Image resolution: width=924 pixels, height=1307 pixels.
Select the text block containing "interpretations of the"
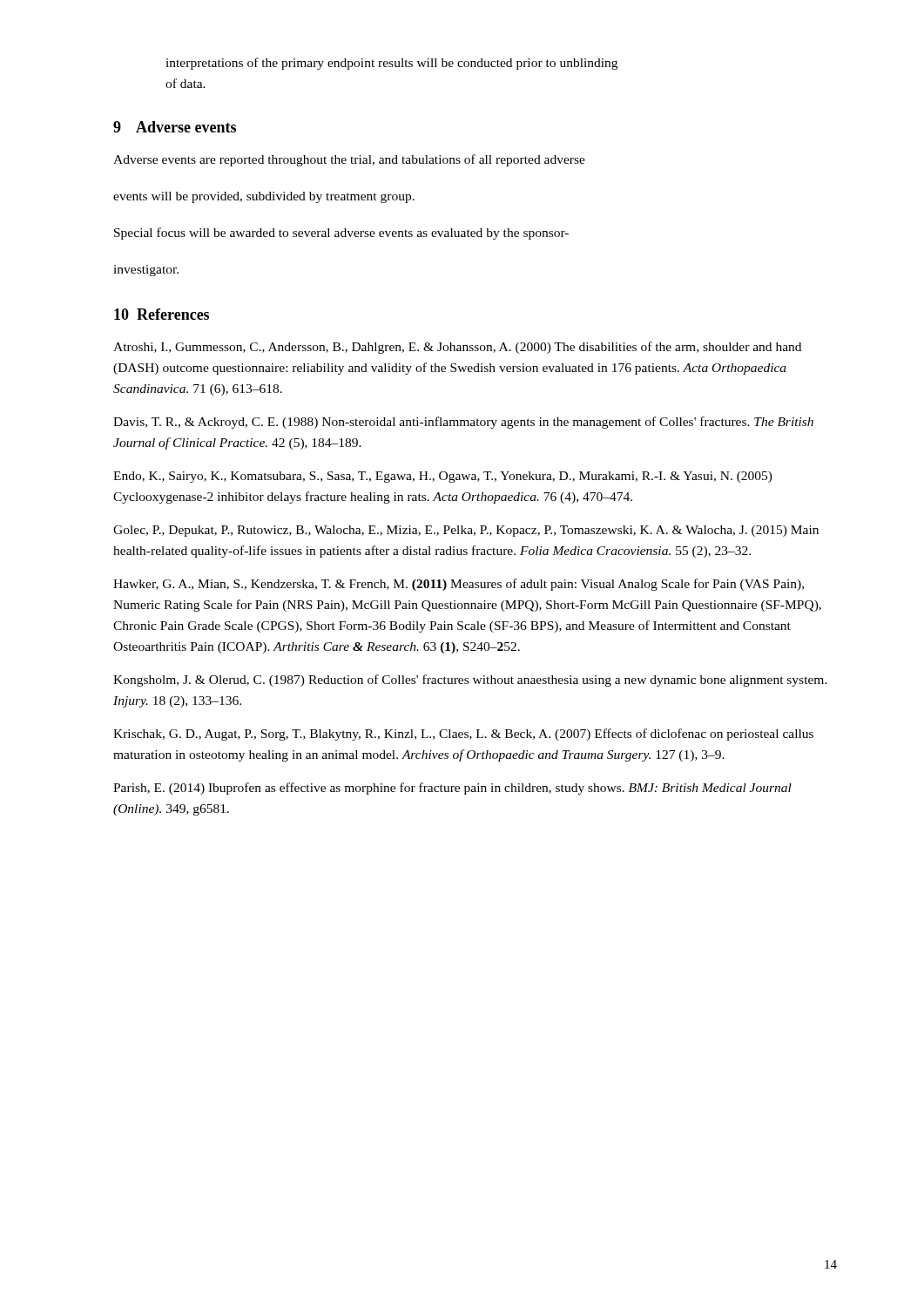coord(392,62)
